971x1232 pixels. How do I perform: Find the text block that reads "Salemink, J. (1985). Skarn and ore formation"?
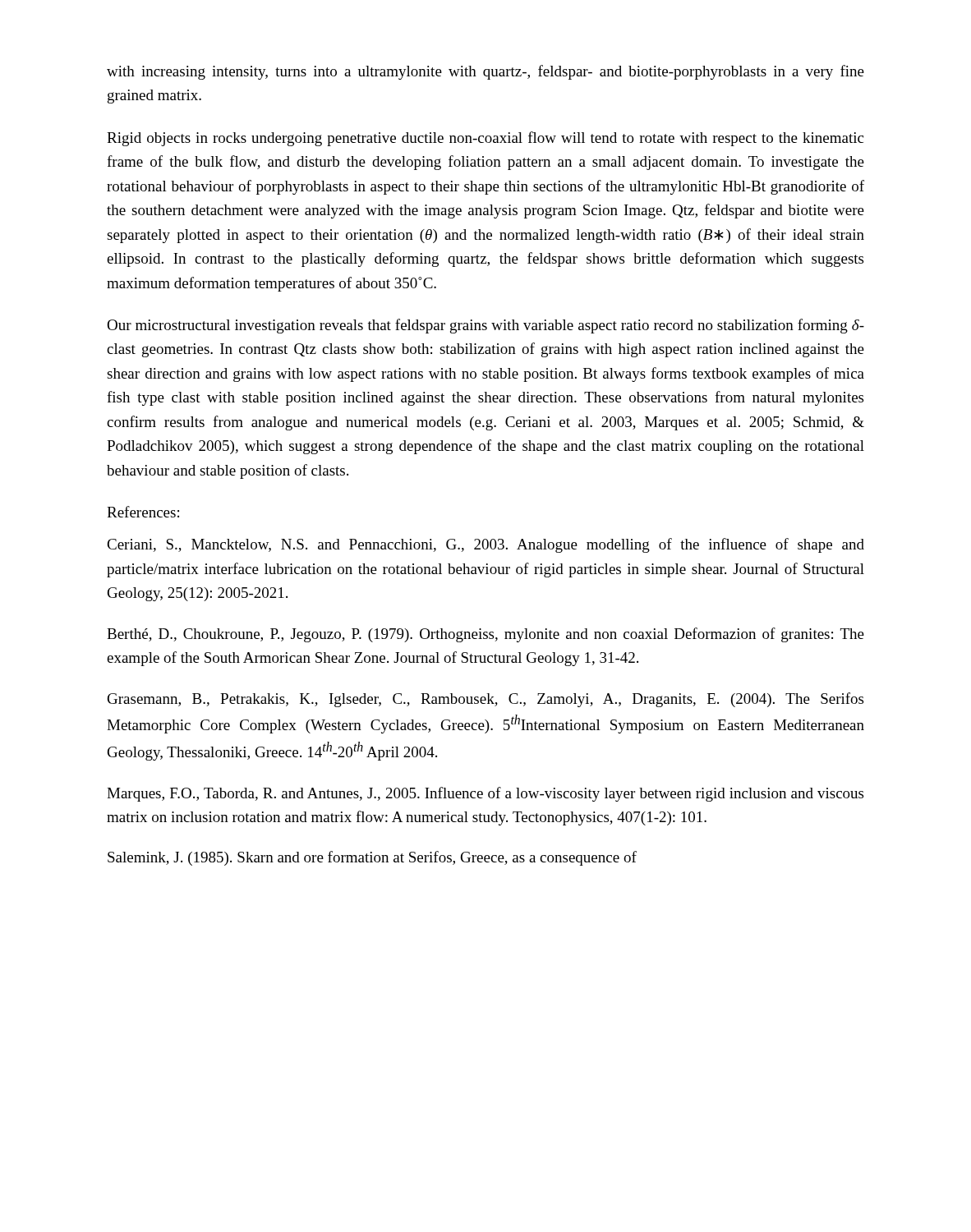[372, 857]
